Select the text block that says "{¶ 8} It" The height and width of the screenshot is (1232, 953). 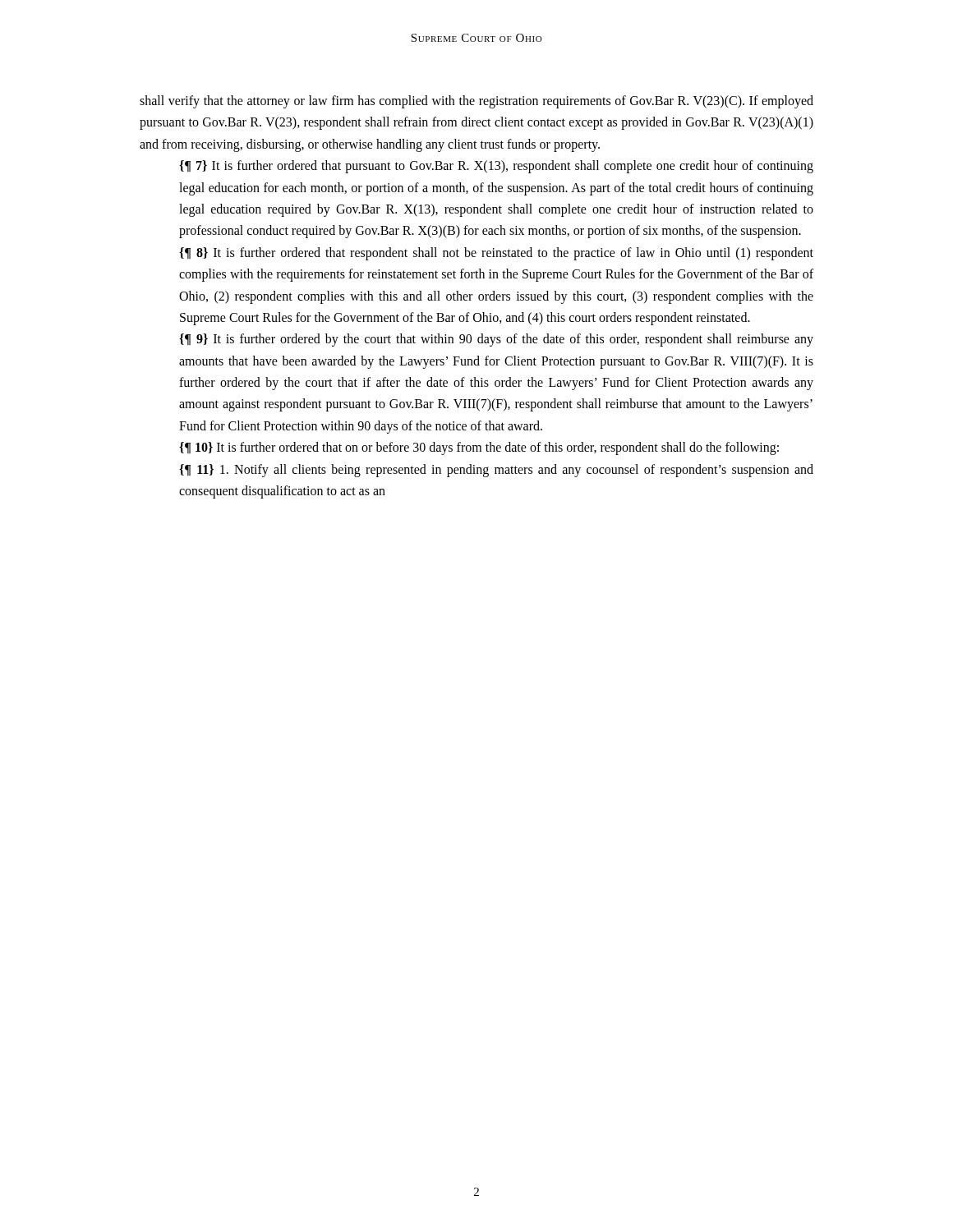pos(476,285)
